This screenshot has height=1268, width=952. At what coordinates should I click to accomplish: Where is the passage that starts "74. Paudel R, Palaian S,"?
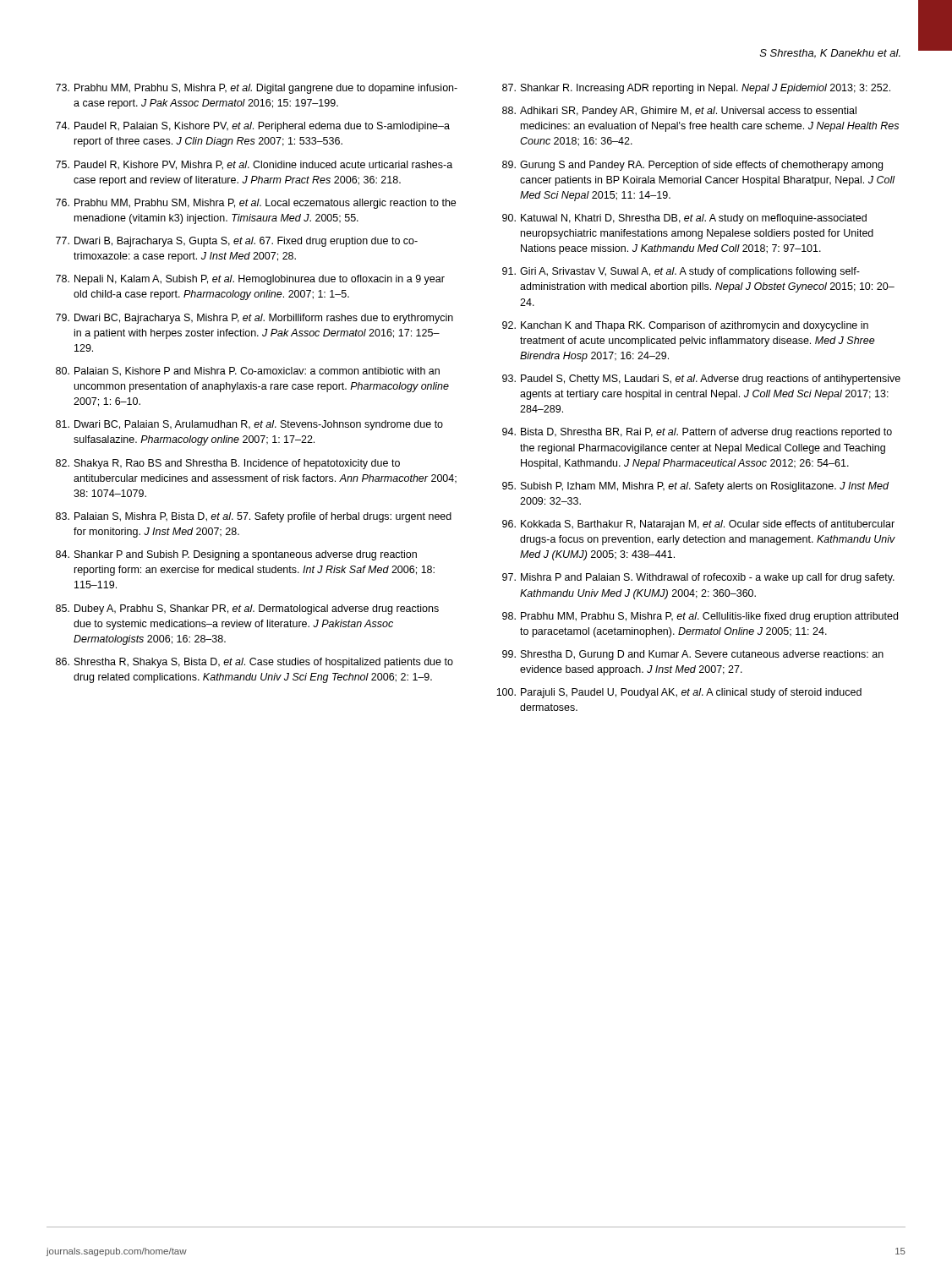[x=253, y=134]
